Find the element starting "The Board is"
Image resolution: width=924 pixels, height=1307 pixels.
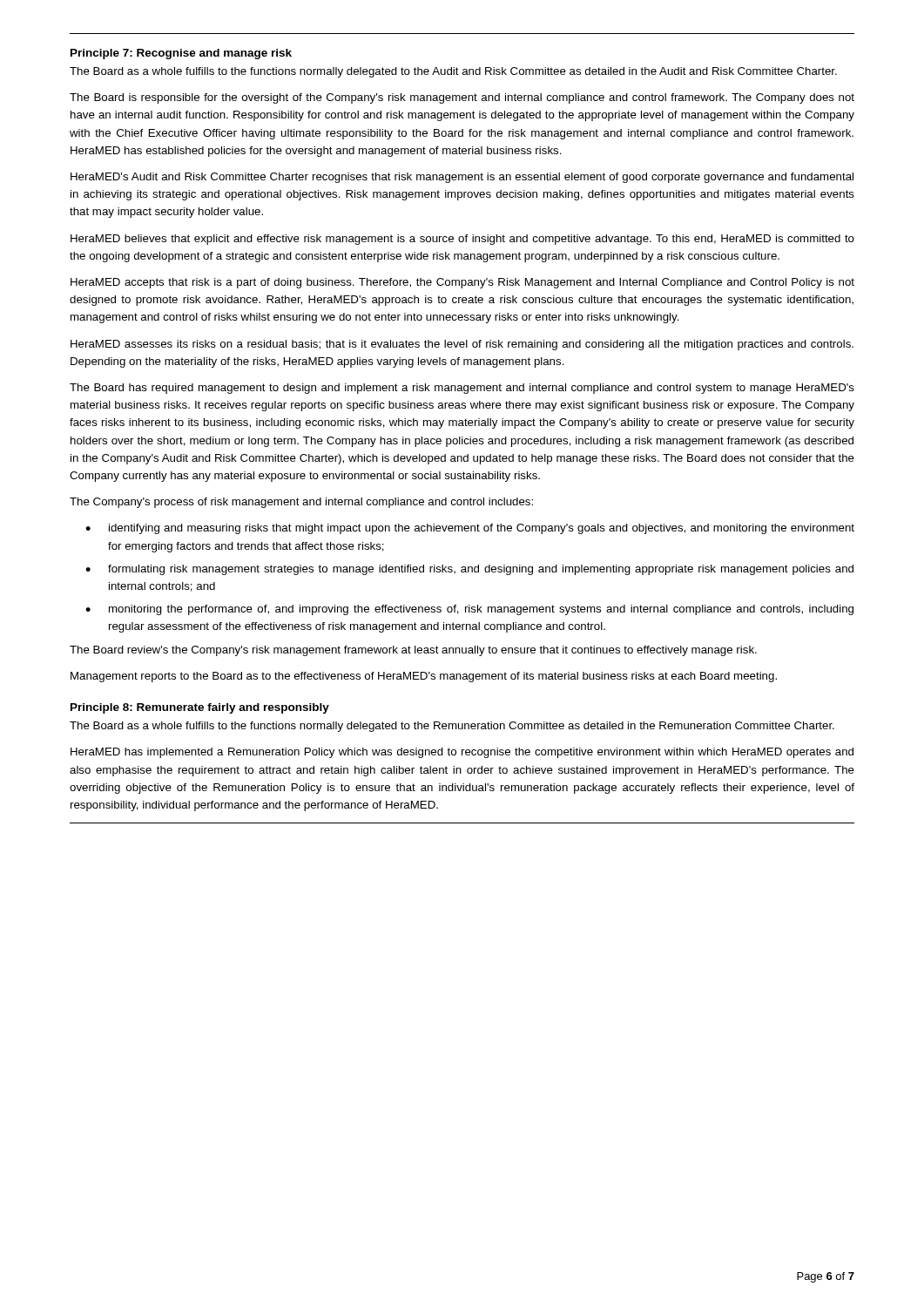[x=462, y=124]
